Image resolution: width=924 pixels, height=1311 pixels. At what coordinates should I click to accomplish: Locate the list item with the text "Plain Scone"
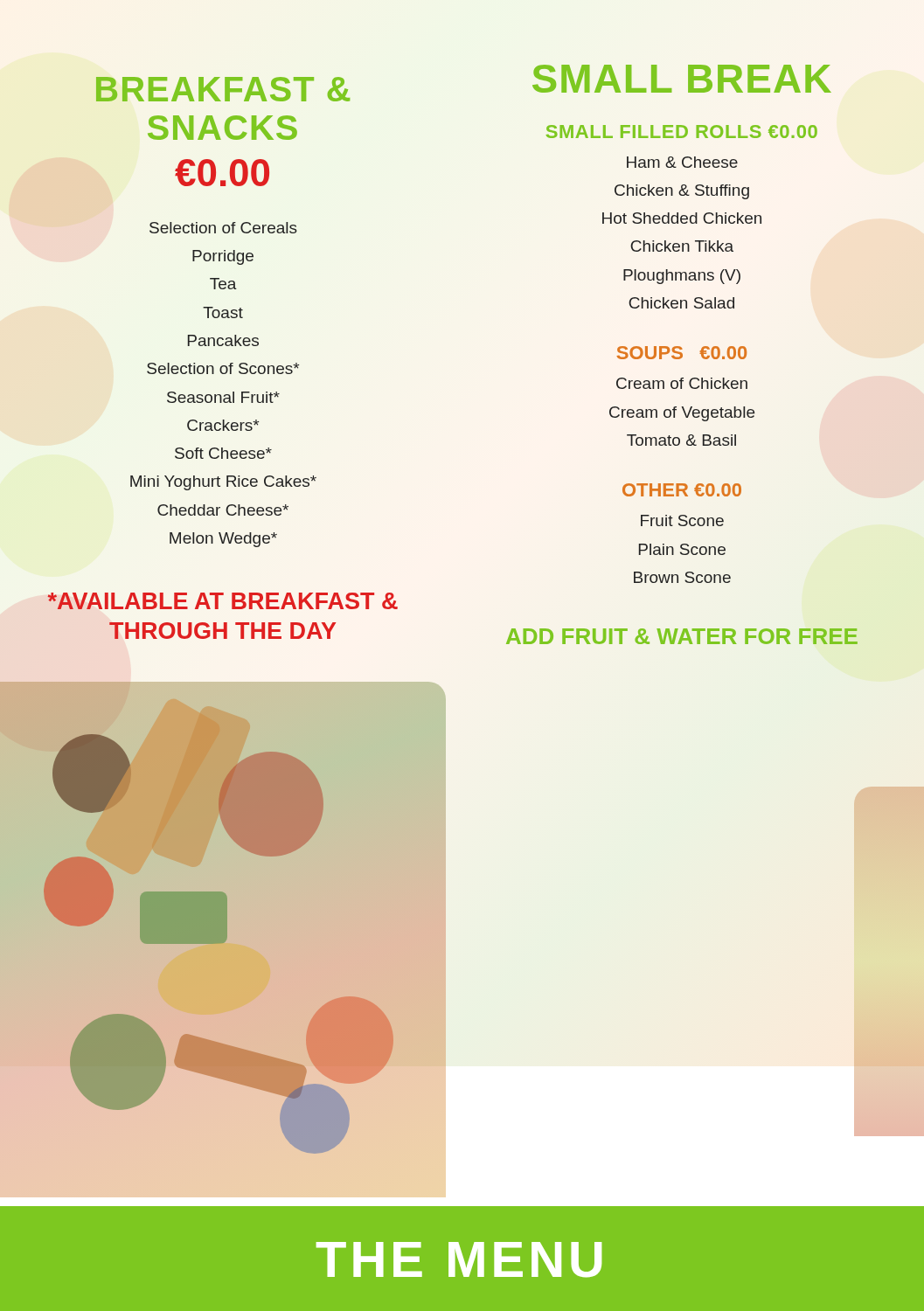682,549
